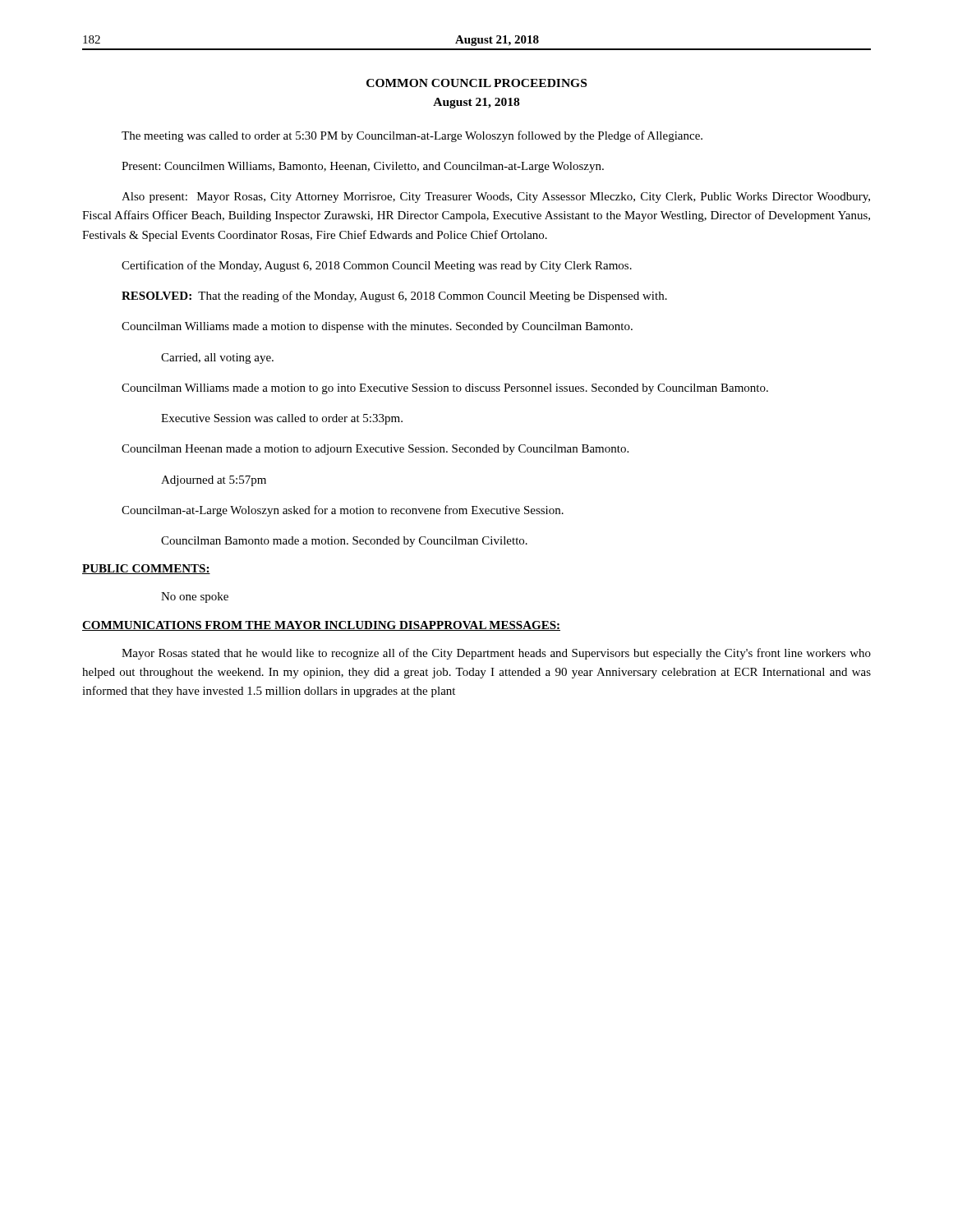Locate the block of text that opens with "Mayor Rosas stated that"
This screenshot has height=1232, width=953.
476,672
